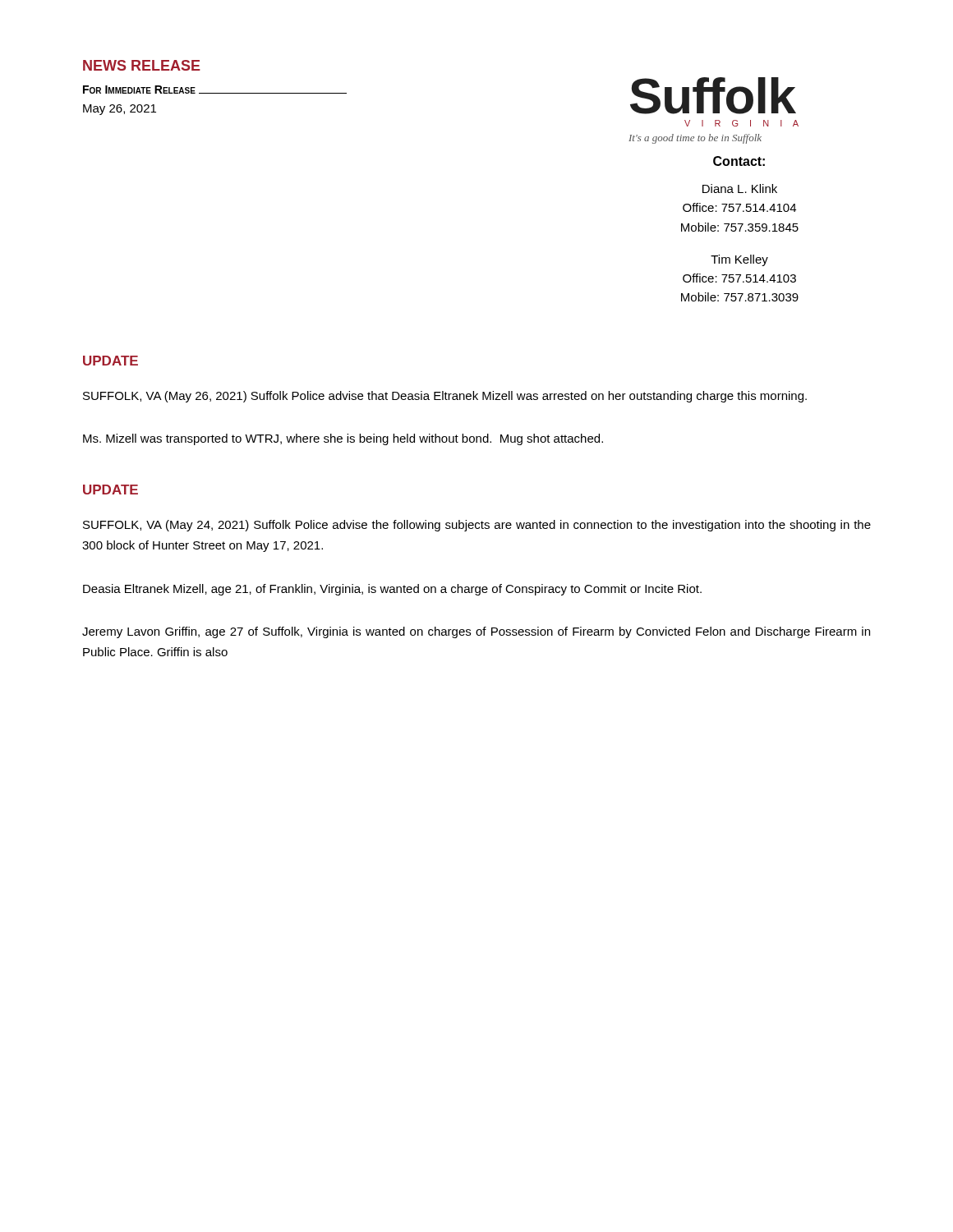Screen dimensions: 1232x953
Task: Click on the text block containing "Ms. Mizell was transported to WTRJ, where"
Action: point(343,438)
